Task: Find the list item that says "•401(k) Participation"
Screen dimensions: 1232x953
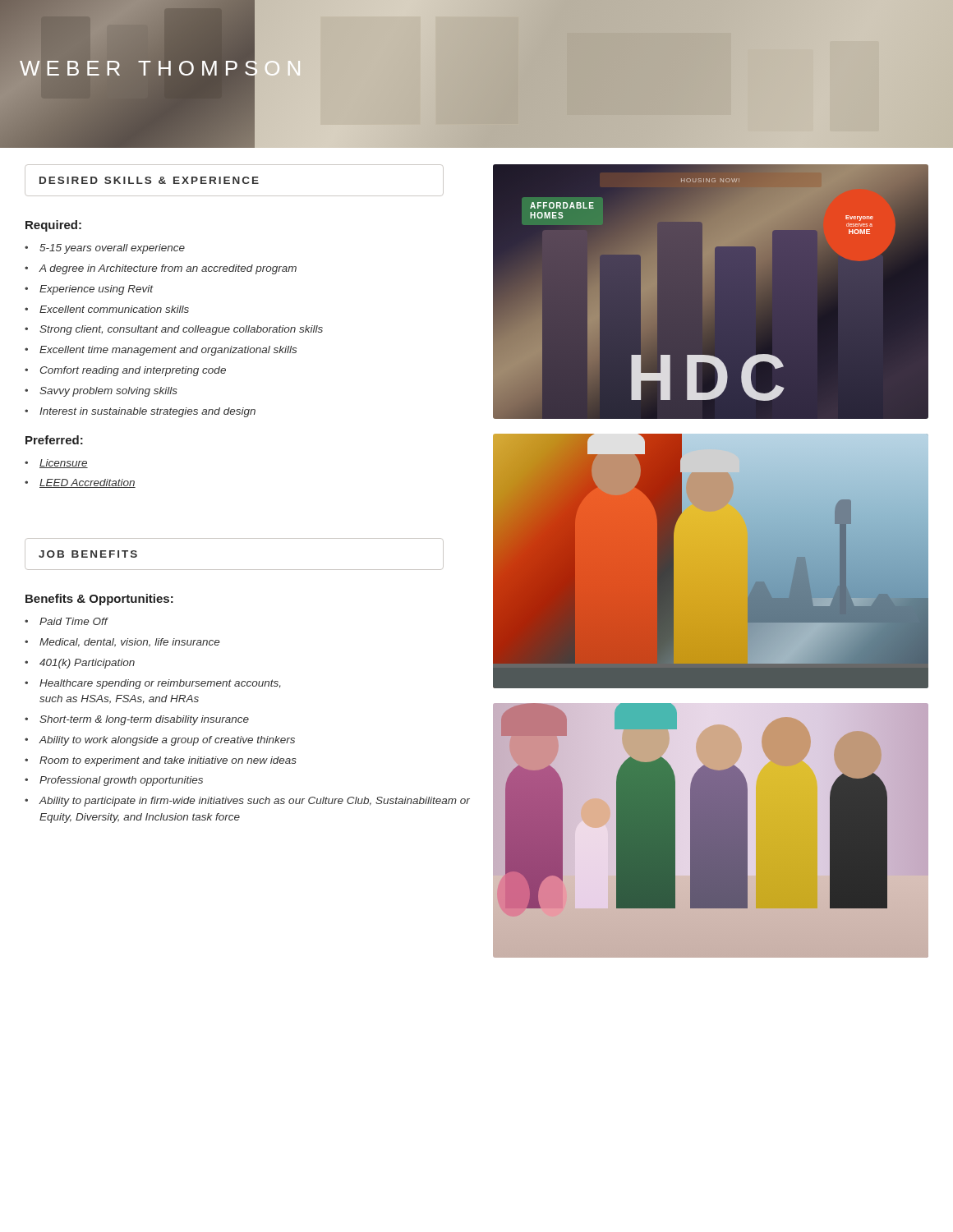Action: (80, 663)
